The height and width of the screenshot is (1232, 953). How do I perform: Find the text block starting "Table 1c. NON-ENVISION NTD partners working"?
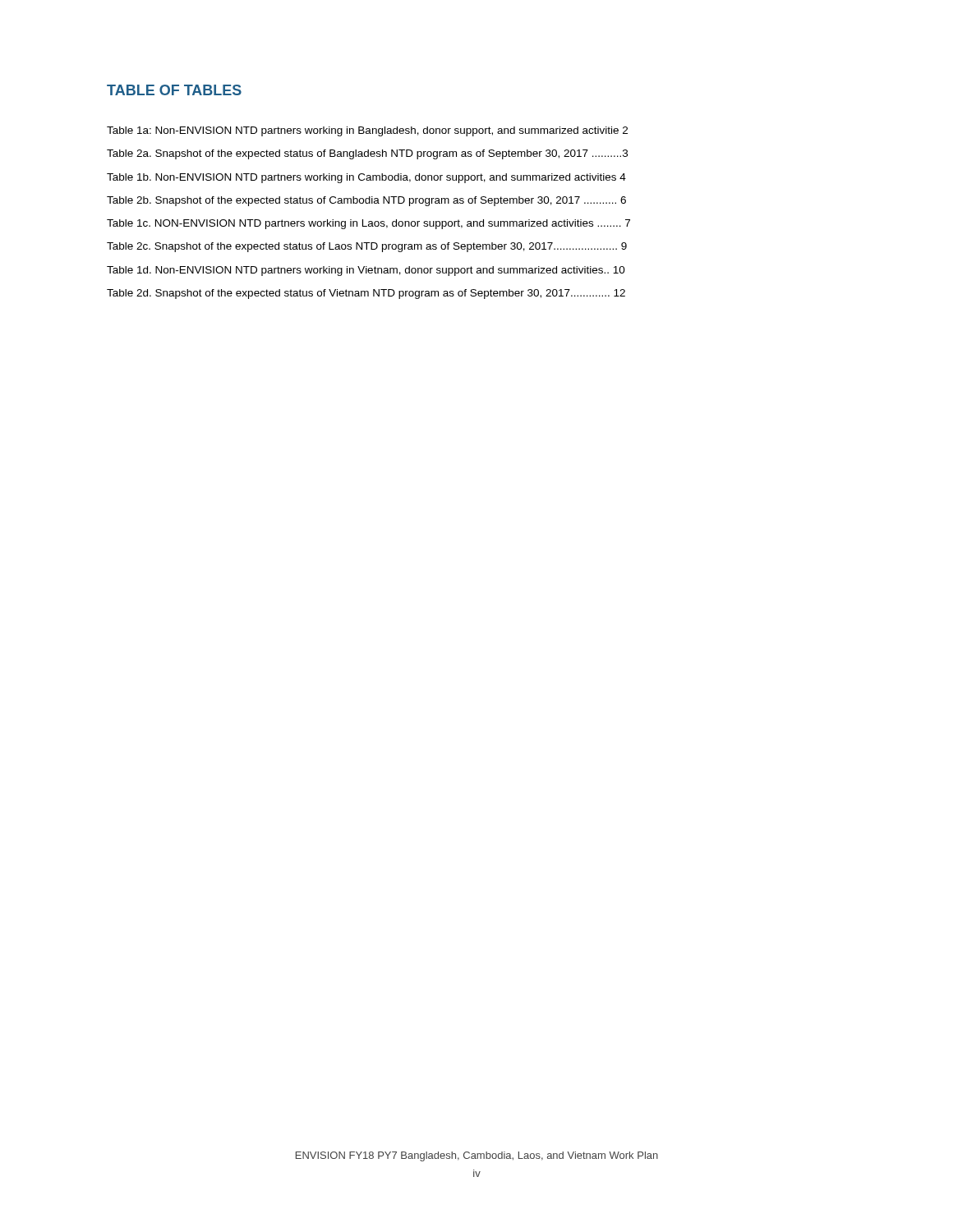pyautogui.click(x=369, y=223)
